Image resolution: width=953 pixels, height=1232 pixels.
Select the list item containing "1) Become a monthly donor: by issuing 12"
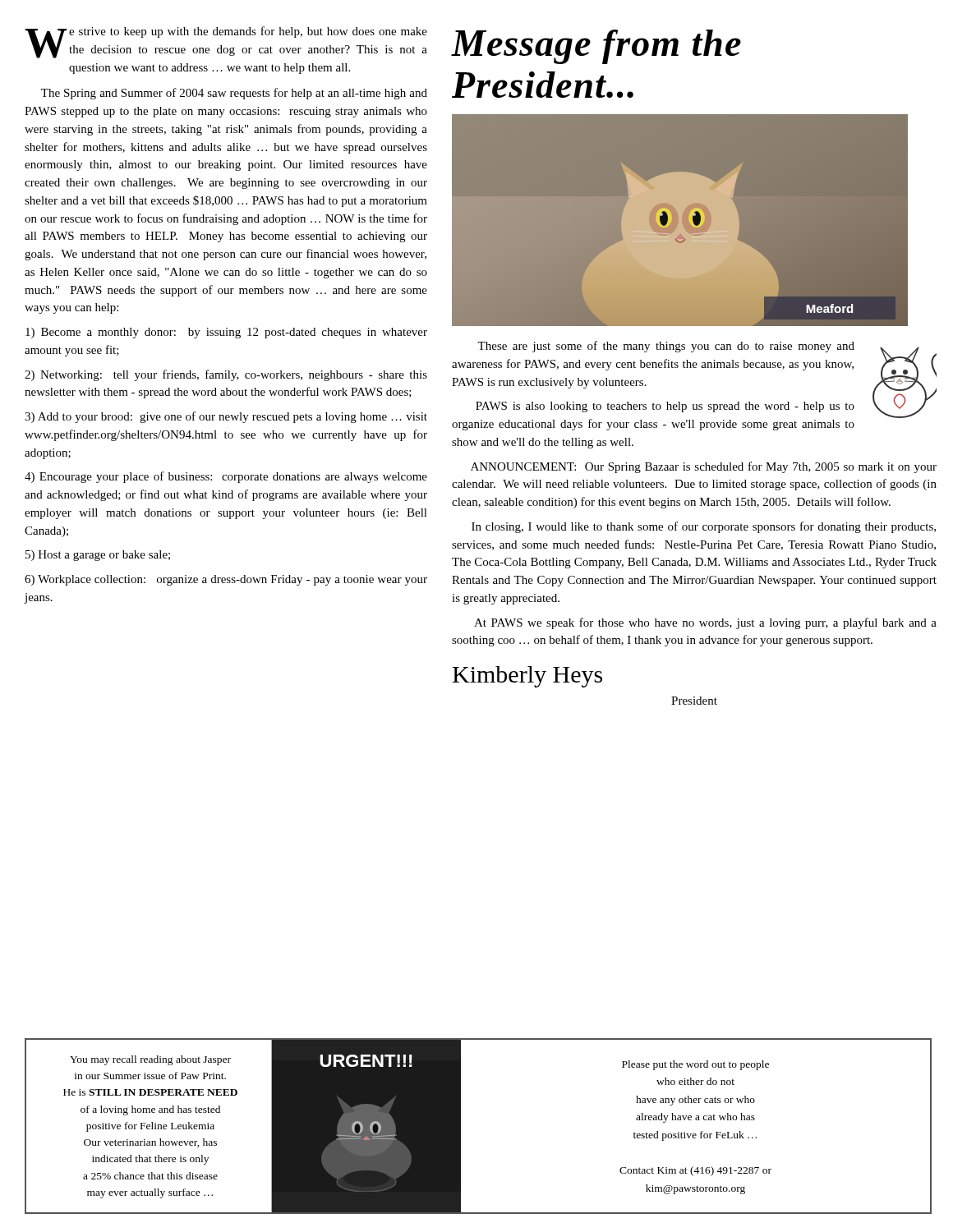click(x=226, y=342)
